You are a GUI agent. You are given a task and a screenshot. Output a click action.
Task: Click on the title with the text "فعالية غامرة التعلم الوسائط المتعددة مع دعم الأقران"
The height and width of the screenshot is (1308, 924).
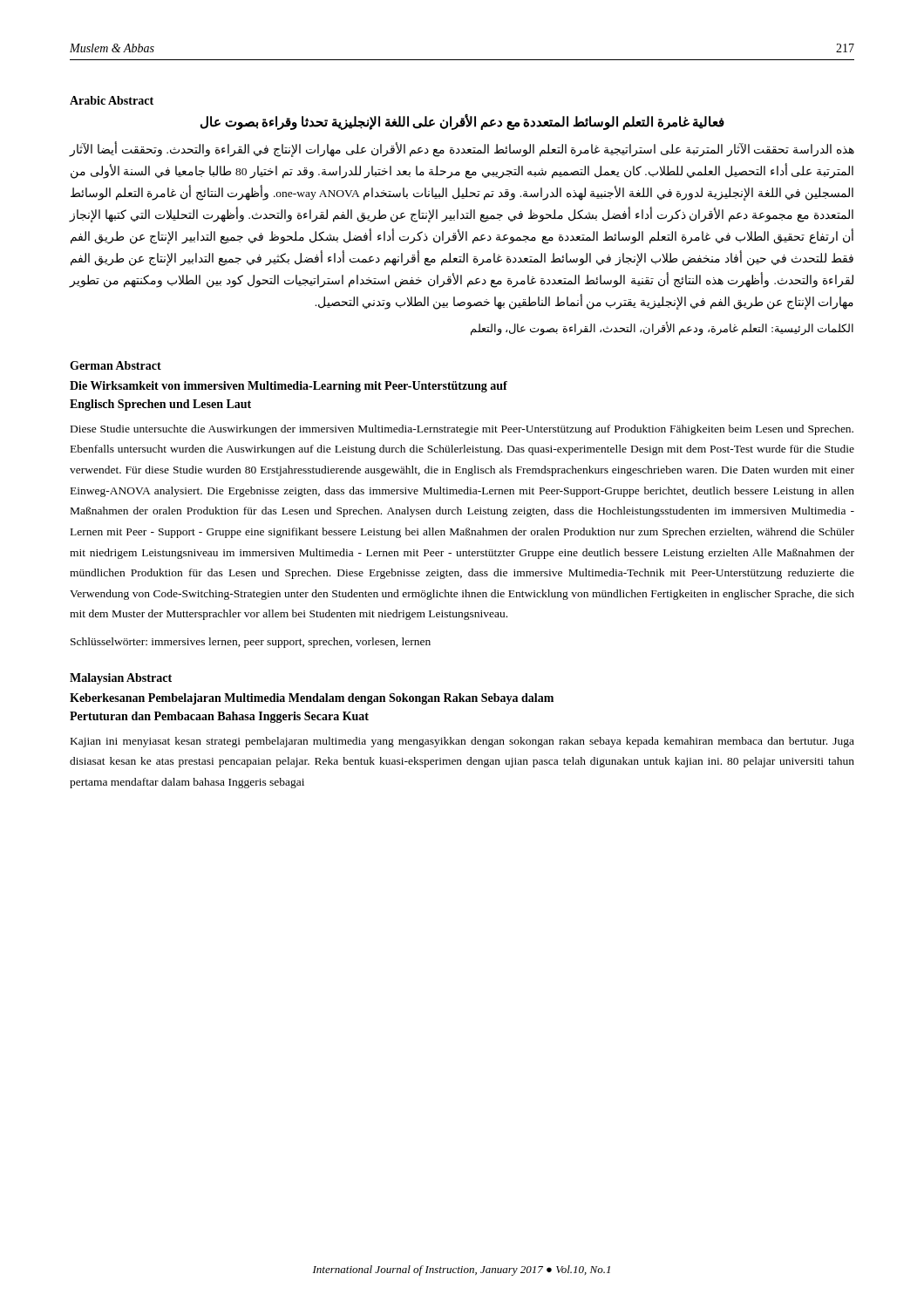tap(462, 122)
